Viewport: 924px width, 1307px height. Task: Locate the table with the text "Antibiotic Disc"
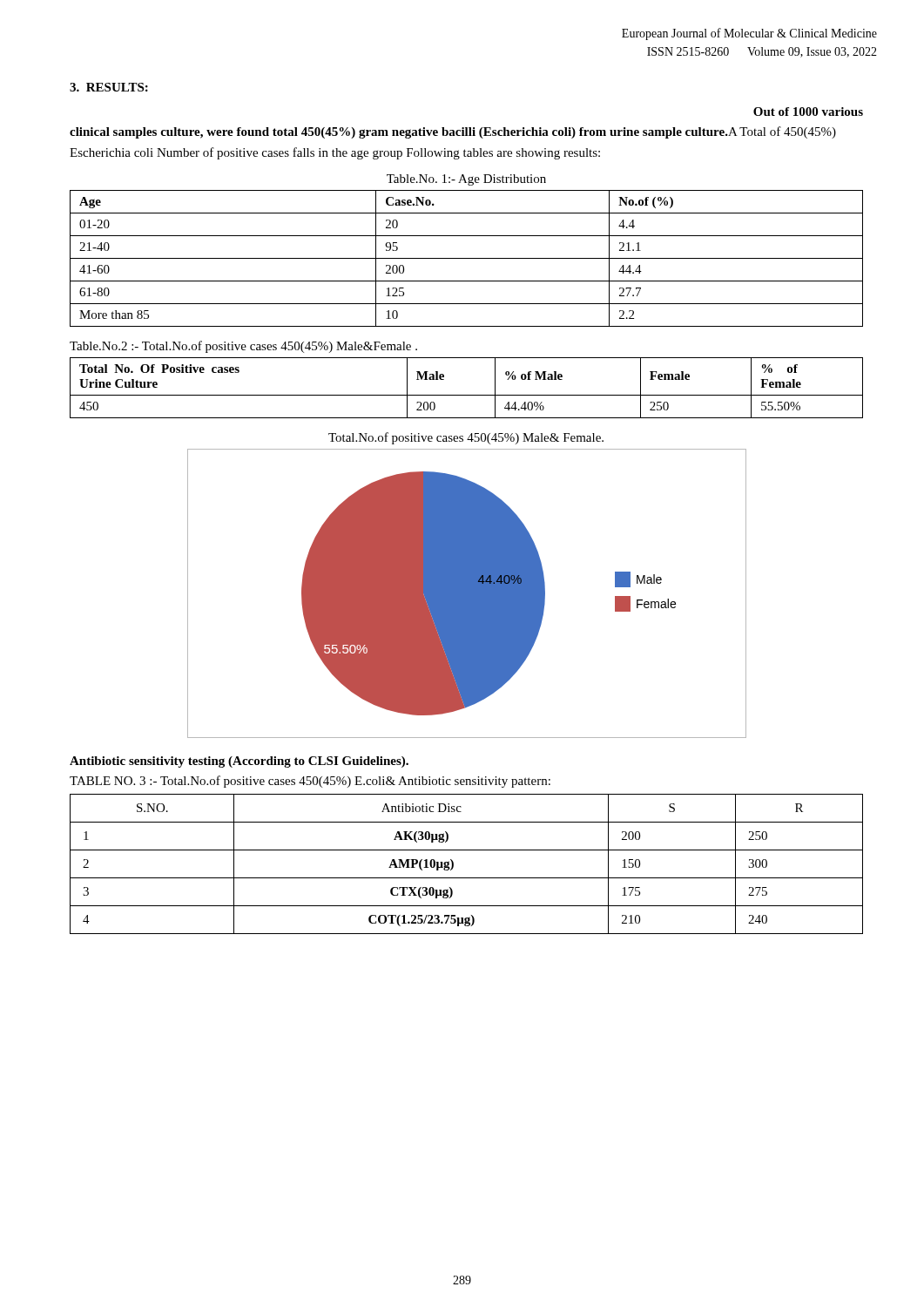pos(466,864)
